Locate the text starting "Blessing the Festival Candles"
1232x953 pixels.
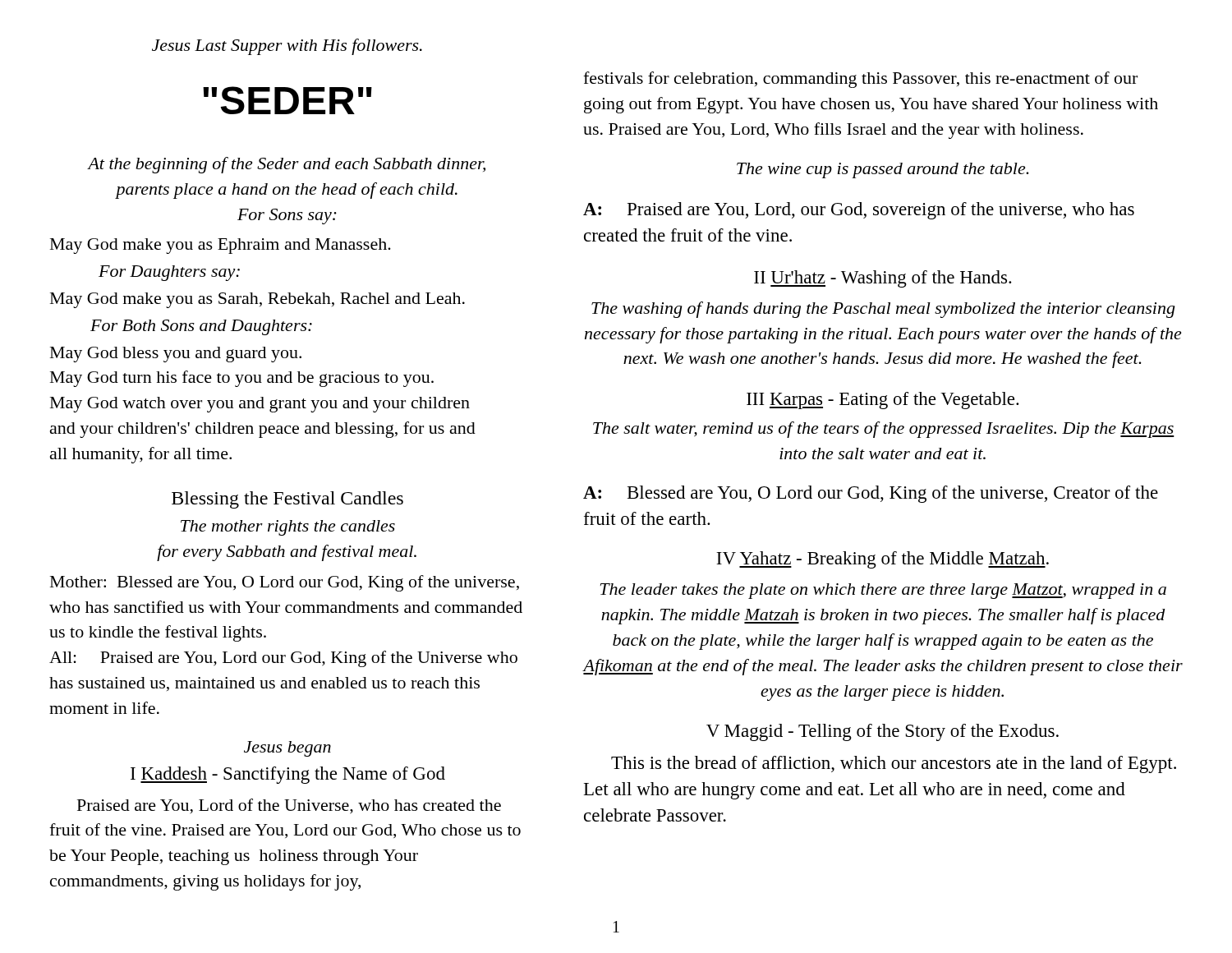[287, 497]
